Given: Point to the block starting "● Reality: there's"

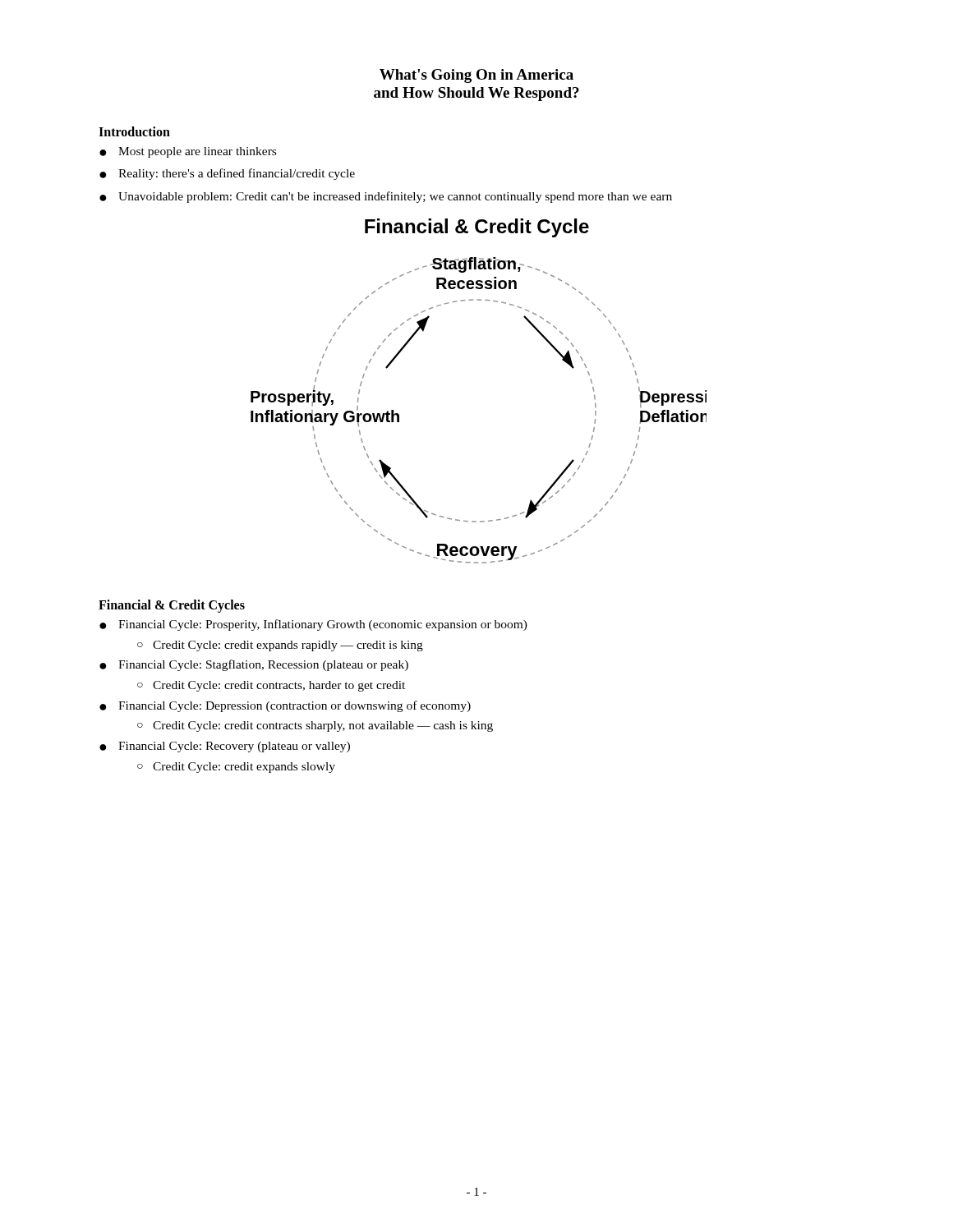Looking at the screenshot, I should point(227,174).
